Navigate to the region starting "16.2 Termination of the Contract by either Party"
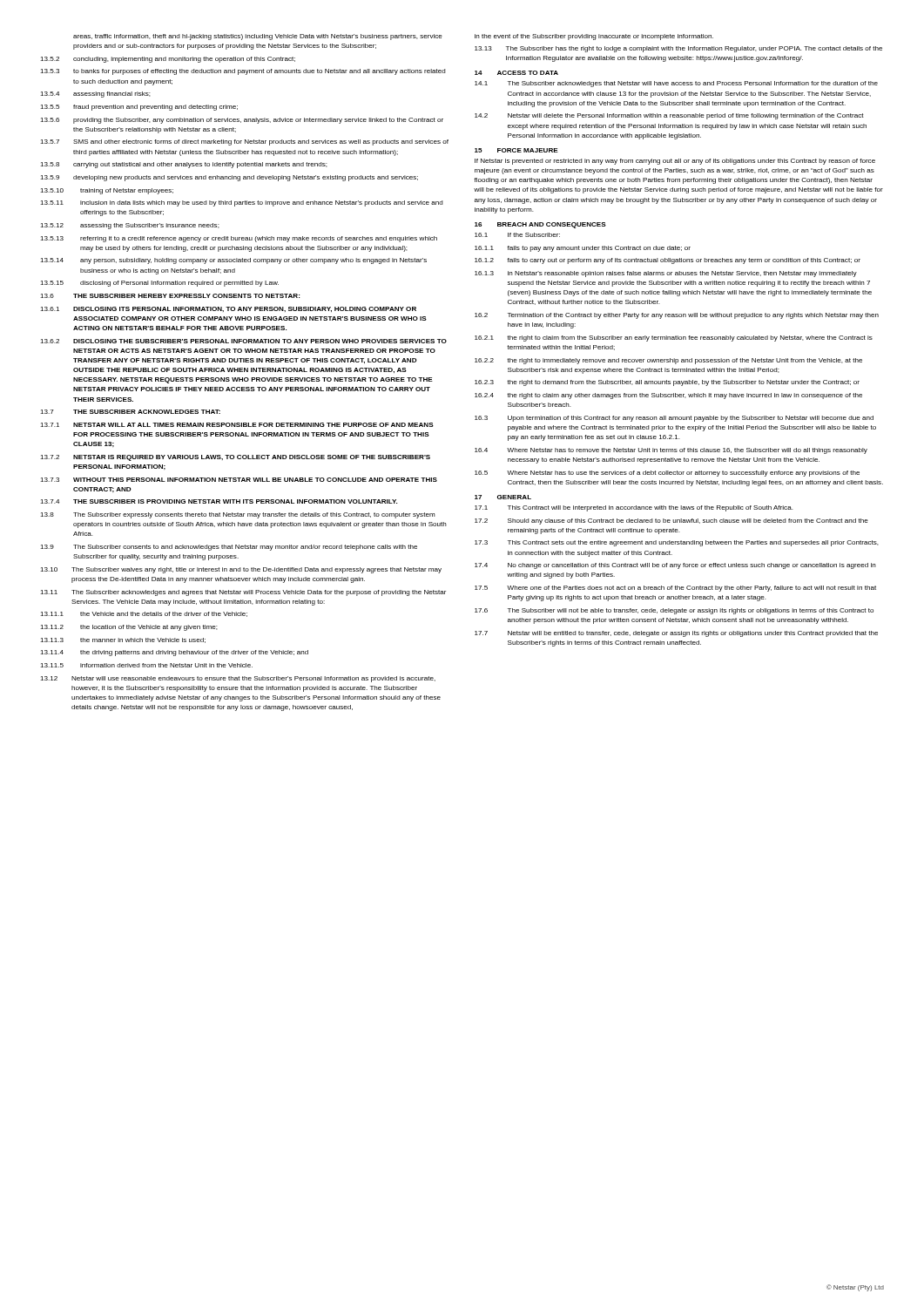 point(679,320)
